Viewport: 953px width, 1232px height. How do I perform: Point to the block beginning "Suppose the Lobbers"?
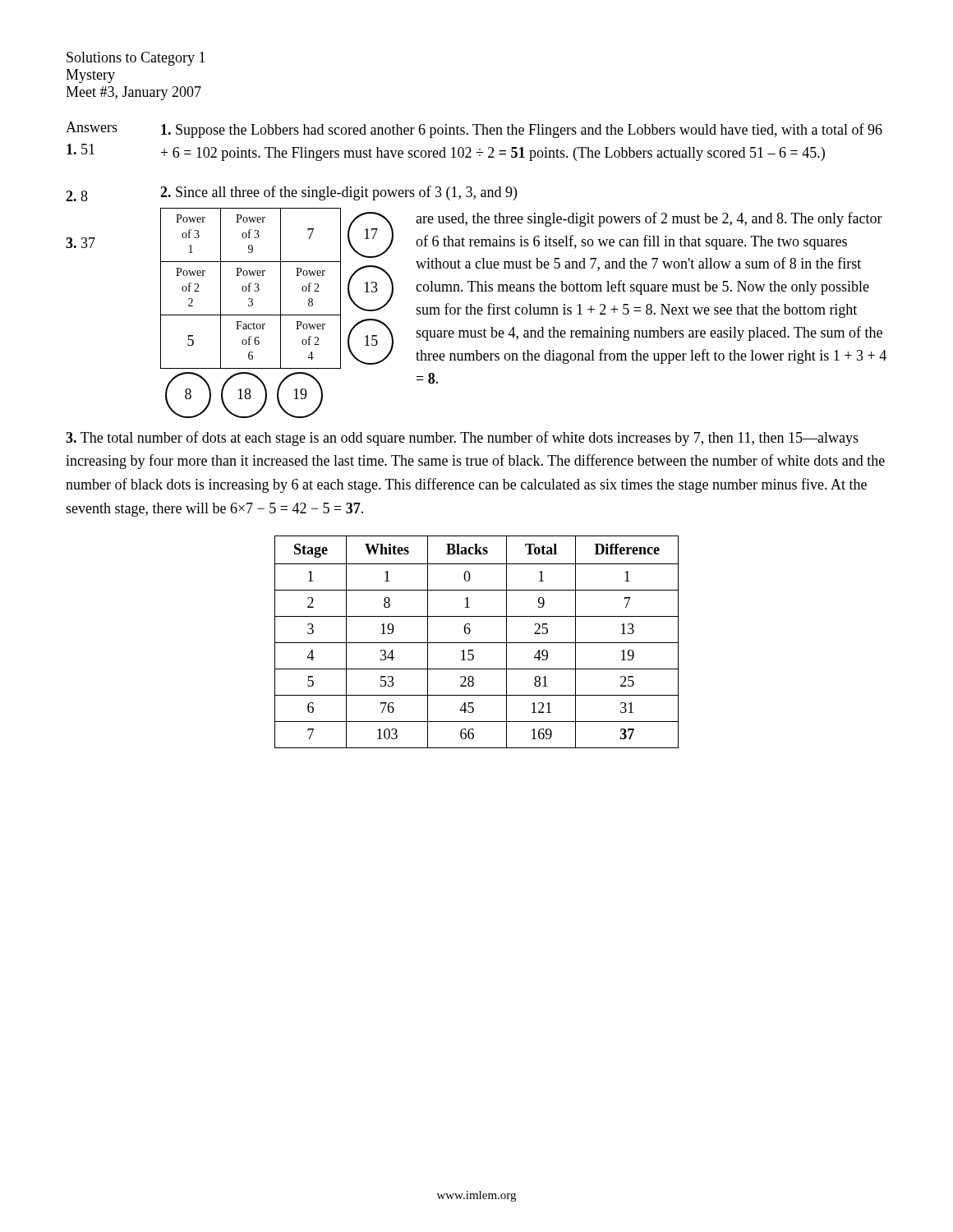(x=521, y=141)
